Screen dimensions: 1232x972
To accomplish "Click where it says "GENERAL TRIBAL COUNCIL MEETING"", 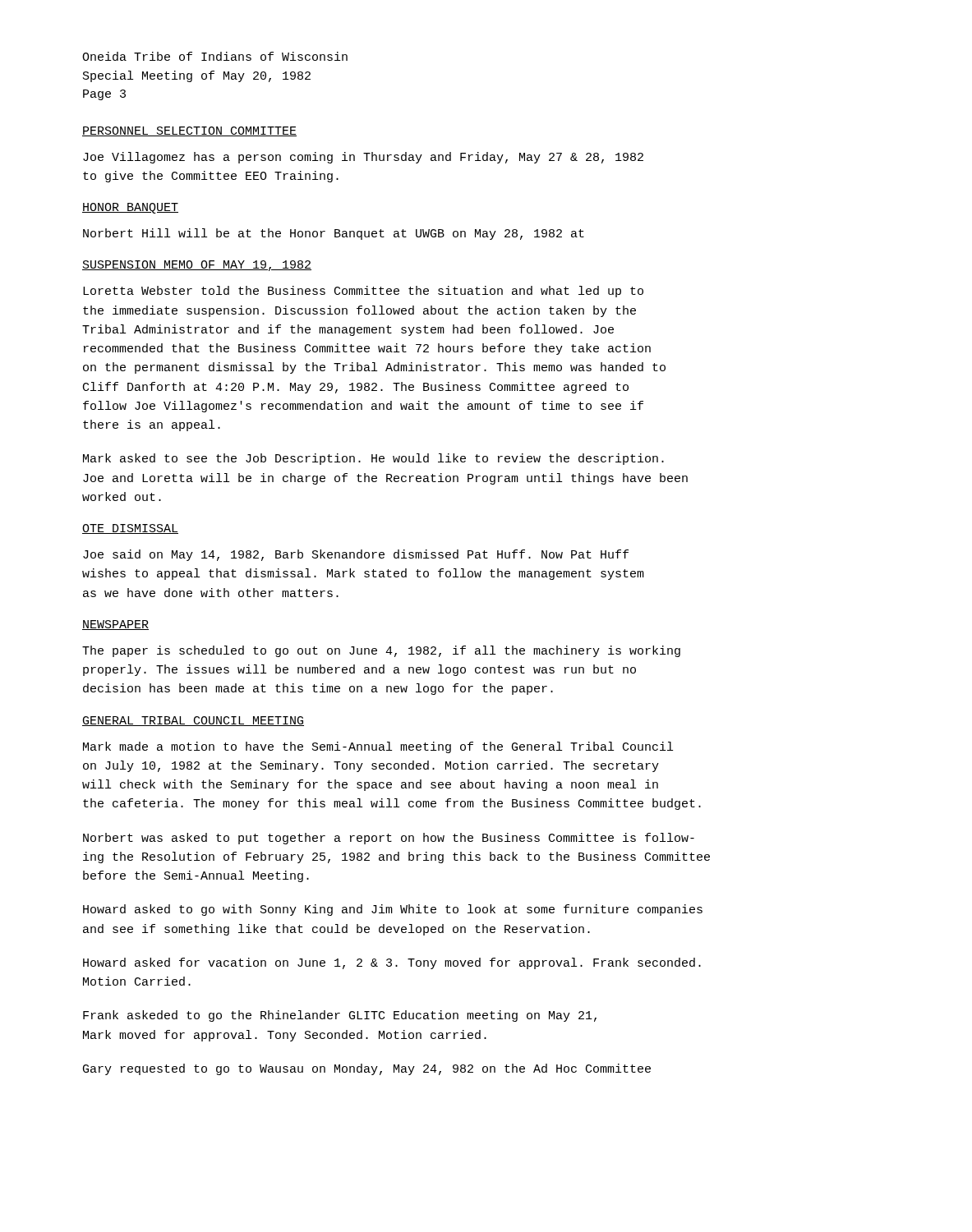I will click(x=193, y=721).
